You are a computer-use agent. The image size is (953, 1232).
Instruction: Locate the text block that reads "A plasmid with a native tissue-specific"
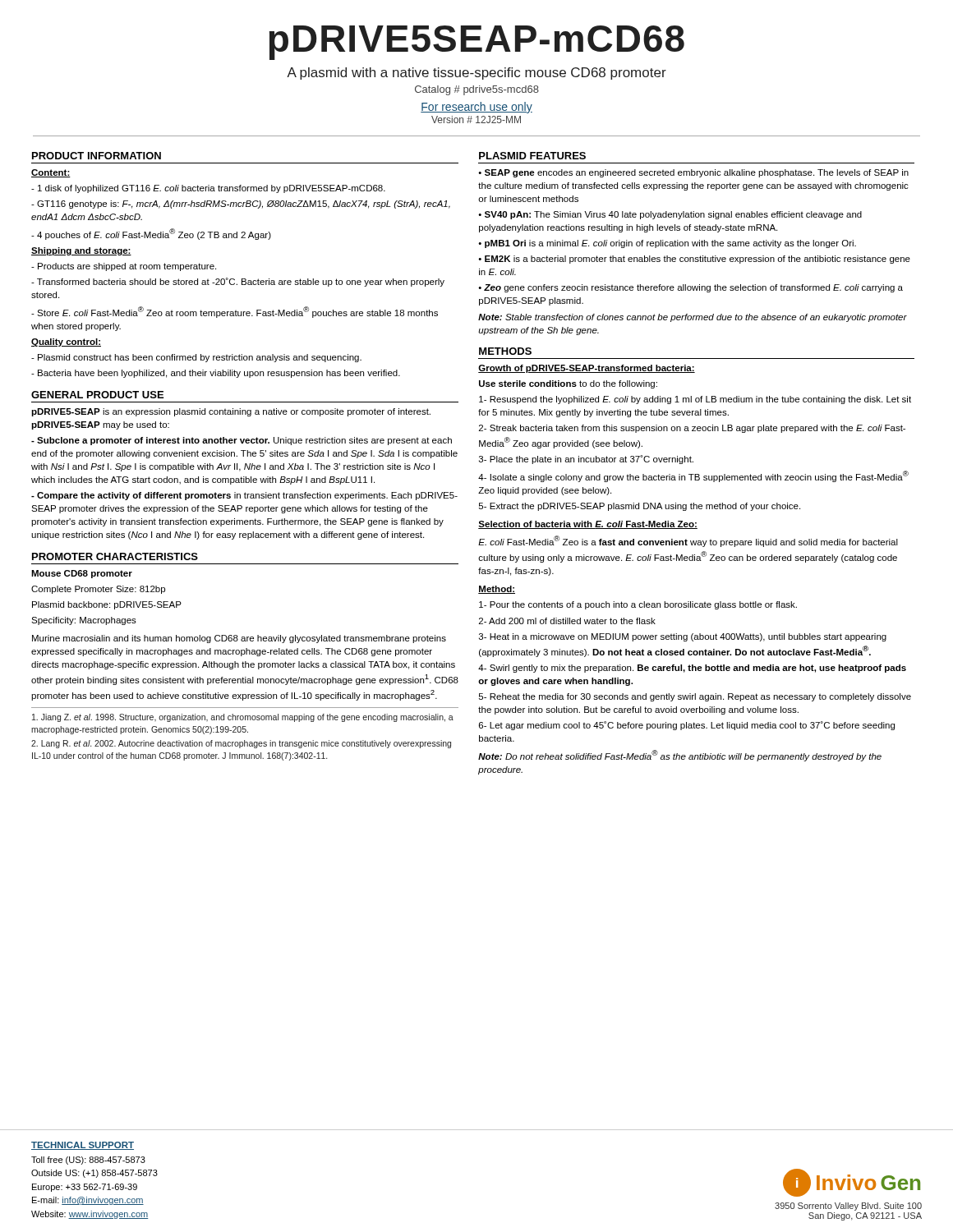pos(476,72)
